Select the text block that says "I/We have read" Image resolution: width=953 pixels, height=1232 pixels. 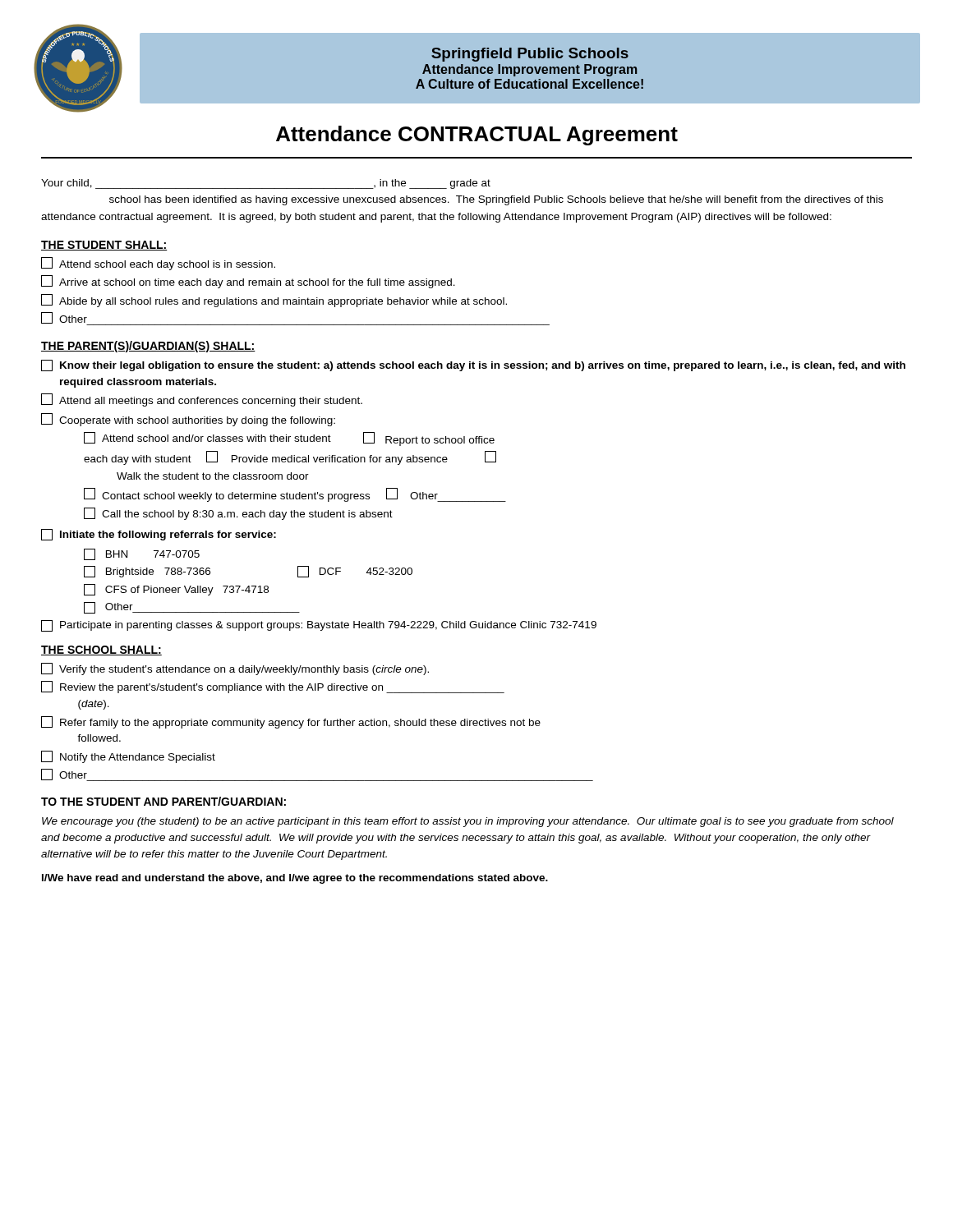295,877
